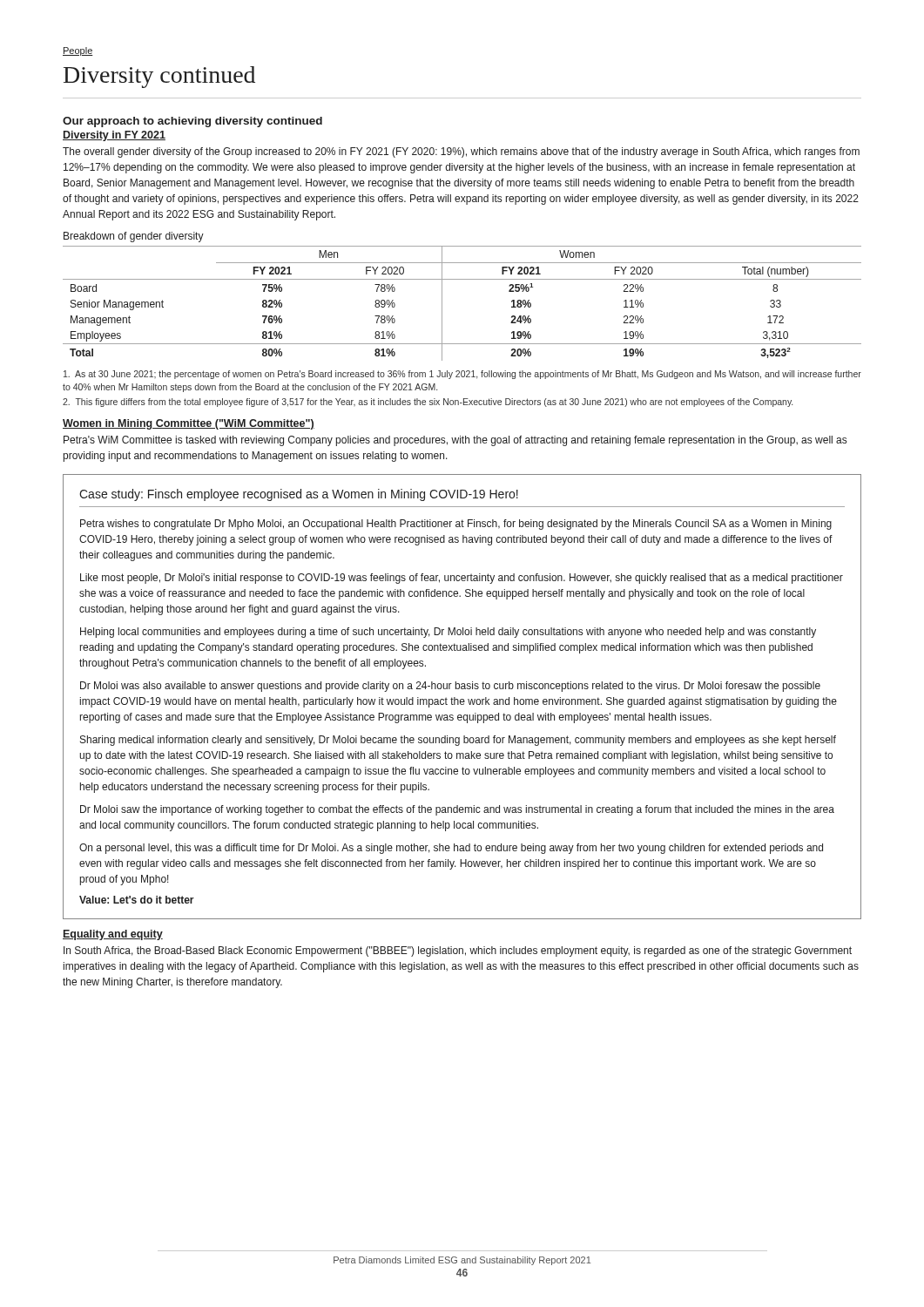Screen dimensions: 1307x924
Task: Click the passage that begins "This figure differs from"
Action: click(x=462, y=402)
